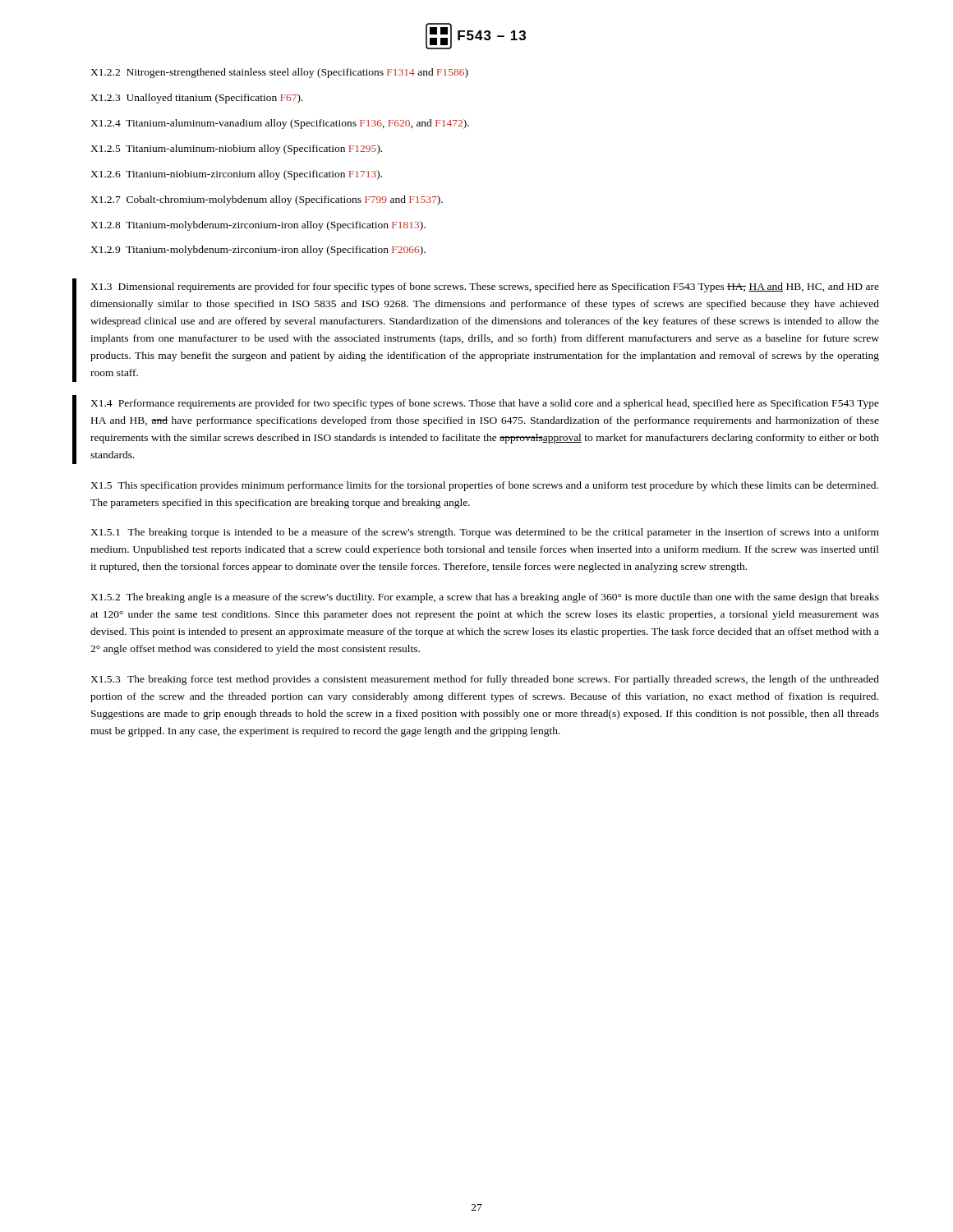Screen dimensions: 1232x953
Task: Click on the passage starting "X1.2.2 Nitrogen-strengthened stainless steel"
Action: tap(279, 72)
